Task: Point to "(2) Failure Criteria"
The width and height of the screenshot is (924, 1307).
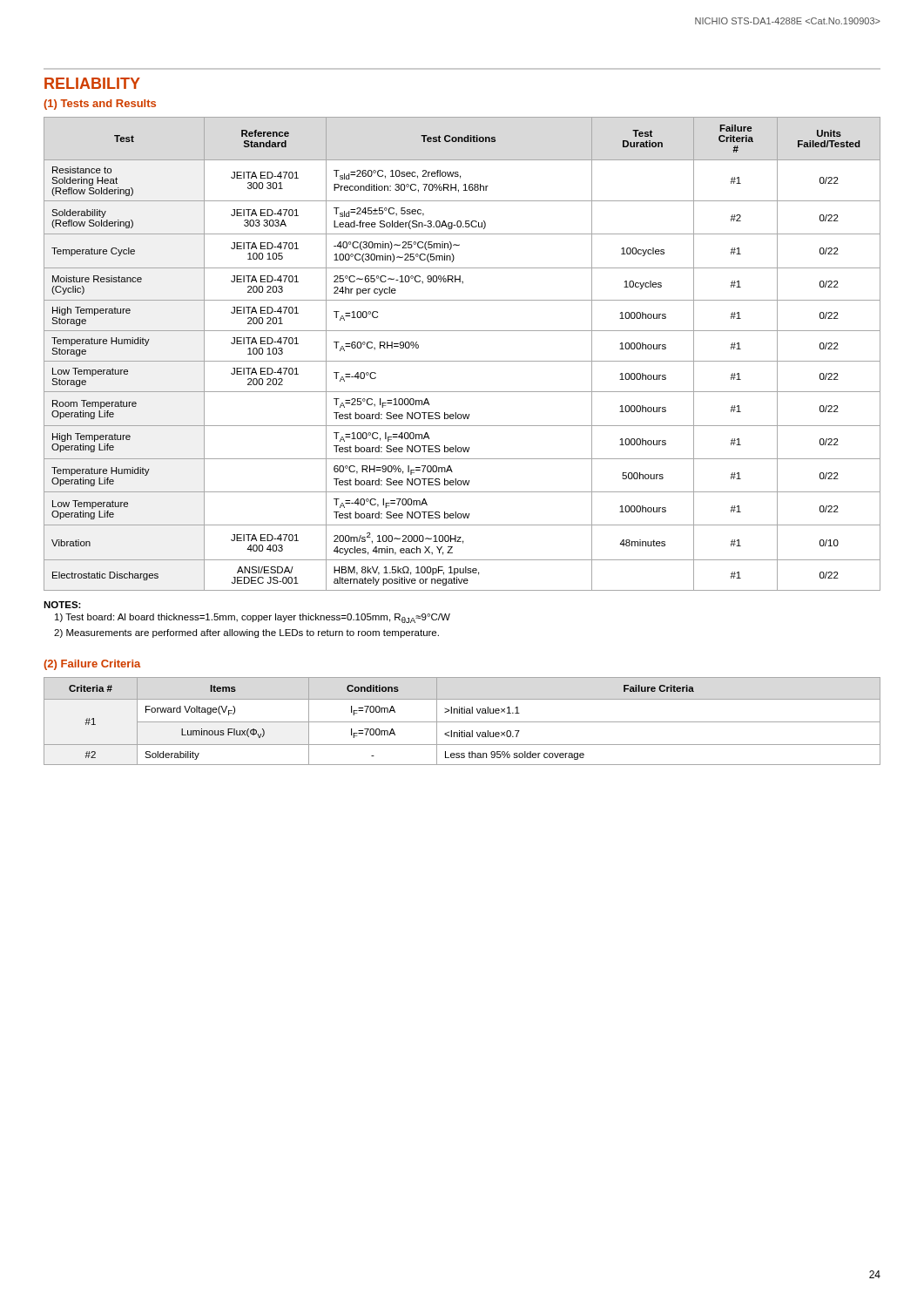Action: pyautogui.click(x=92, y=663)
